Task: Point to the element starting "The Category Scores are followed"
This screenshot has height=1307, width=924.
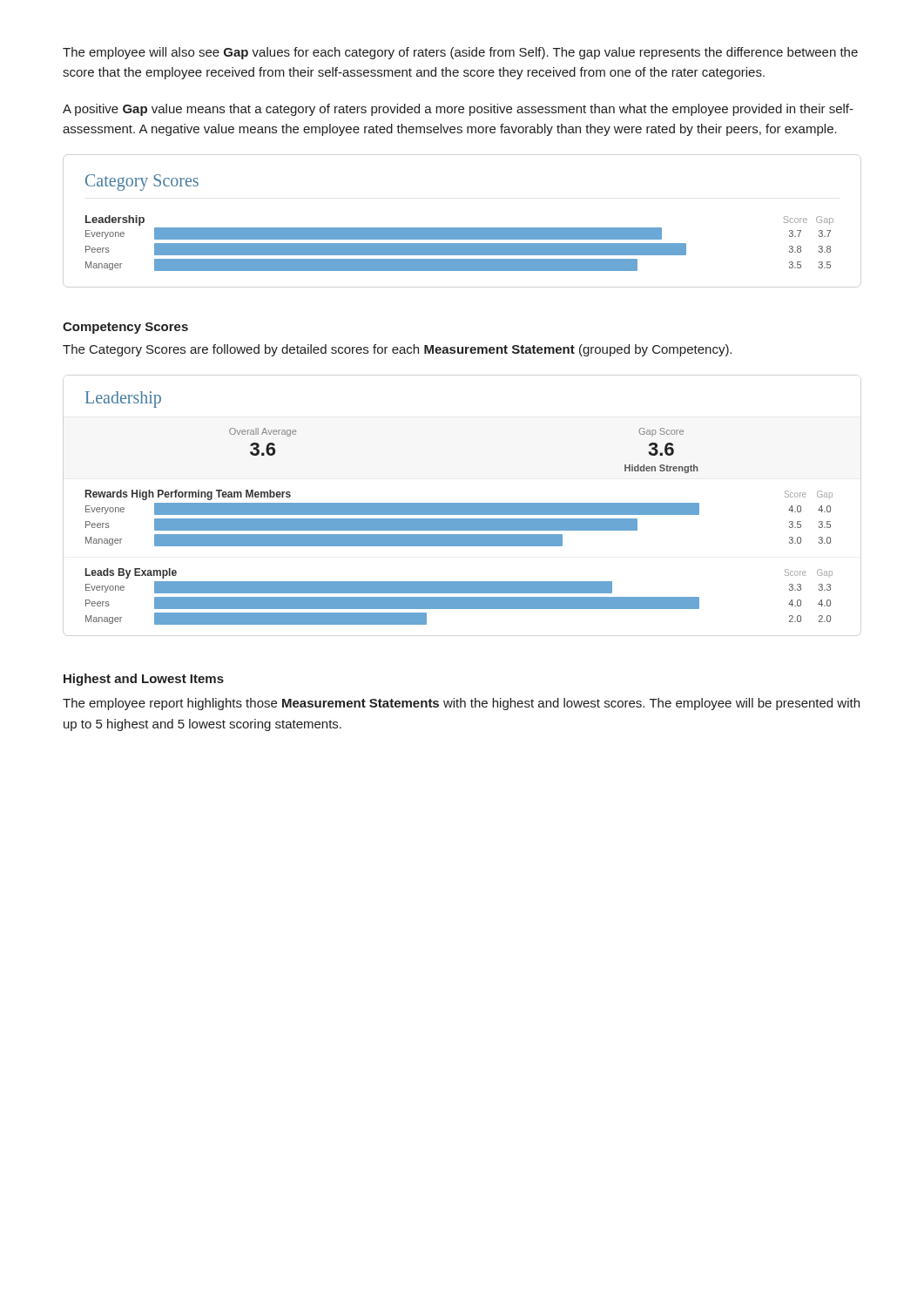Action: click(x=398, y=349)
